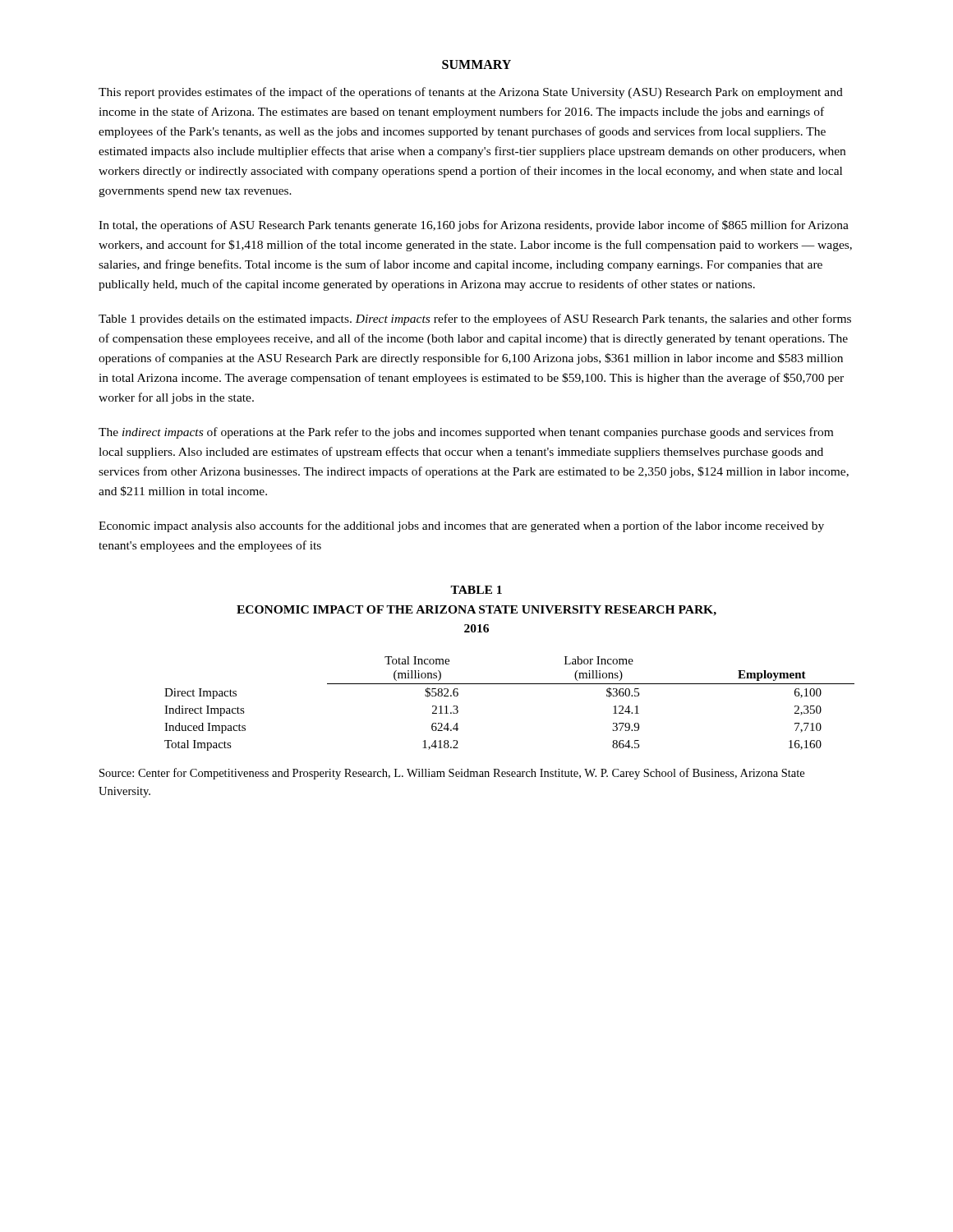Viewport: 953px width, 1232px height.
Task: Select the table
Action: tap(476, 703)
